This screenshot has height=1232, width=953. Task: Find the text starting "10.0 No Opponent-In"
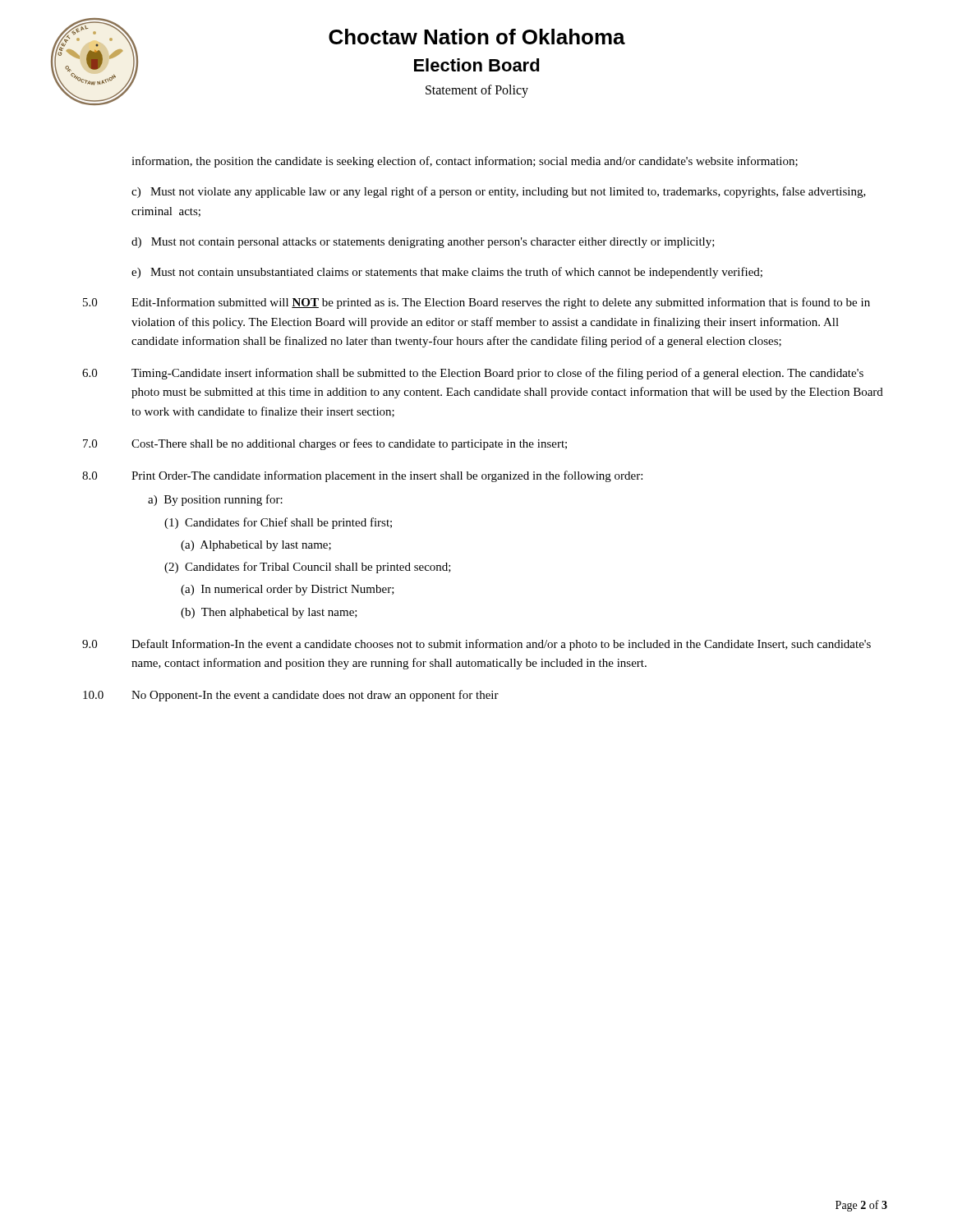pos(485,696)
